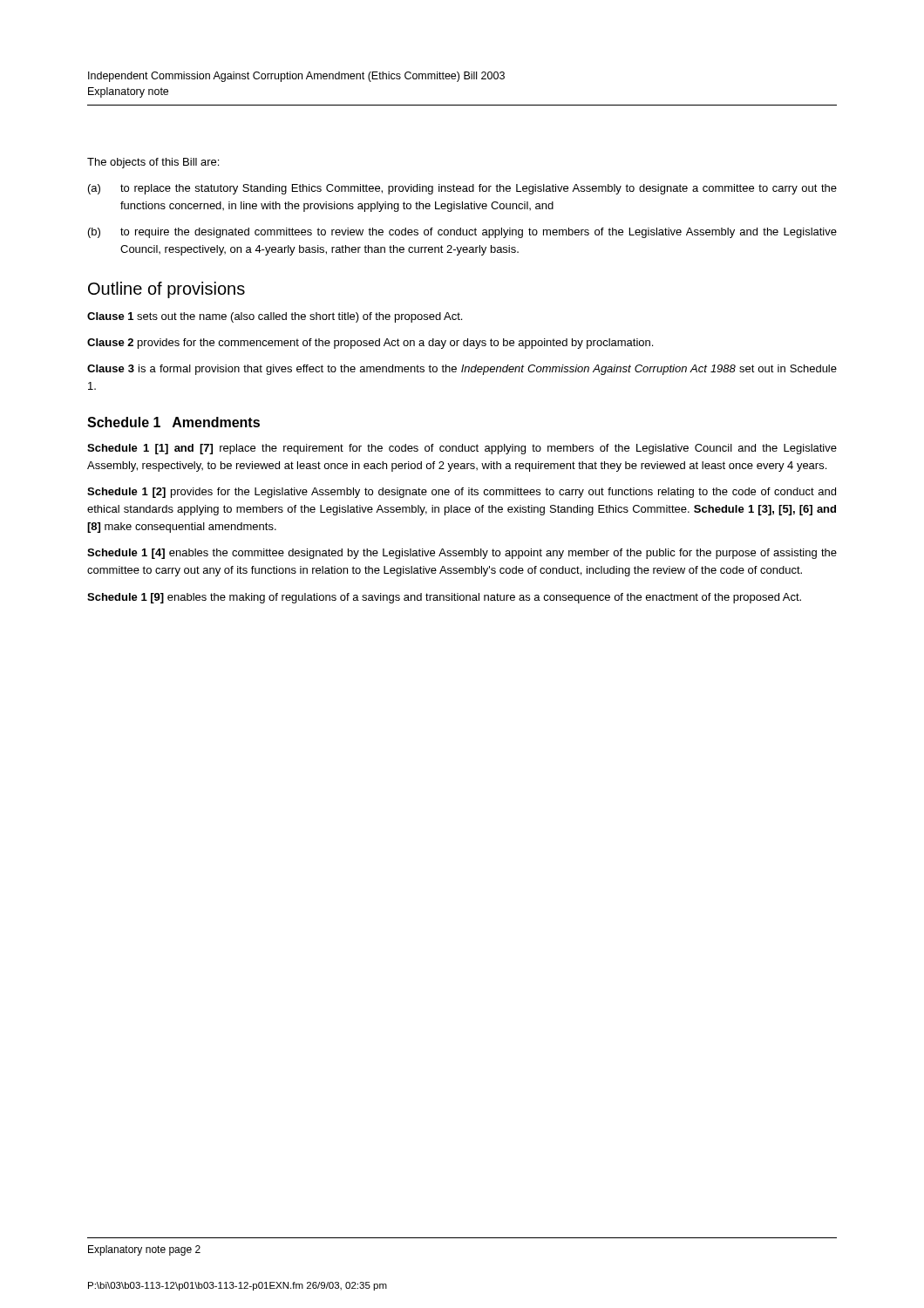
Task: Where is the passage that starts "(b) to require the designated committees to"?
Action: tap(462, 241)
